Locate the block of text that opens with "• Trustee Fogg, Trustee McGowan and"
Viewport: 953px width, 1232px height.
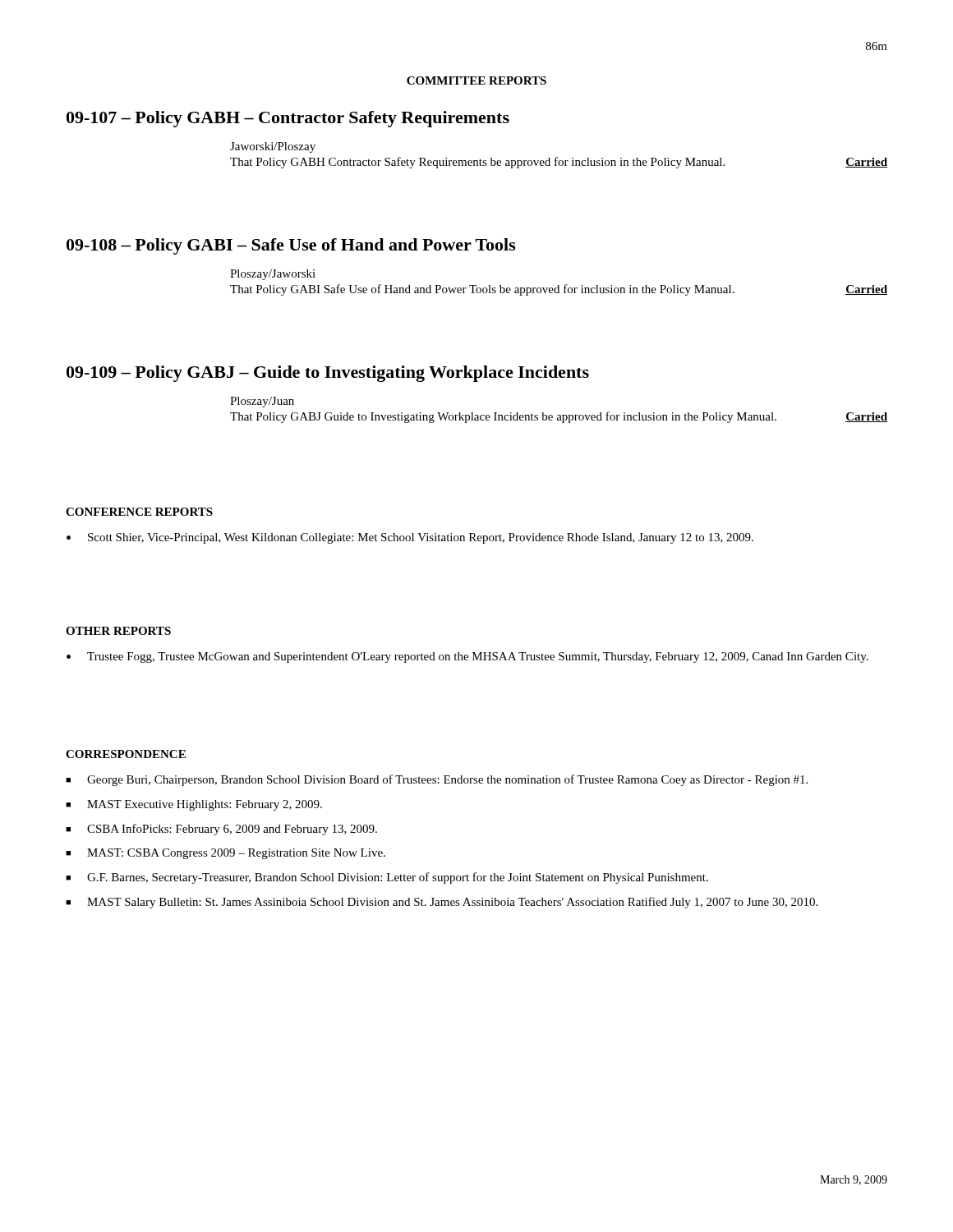click(x=467, y=657)
